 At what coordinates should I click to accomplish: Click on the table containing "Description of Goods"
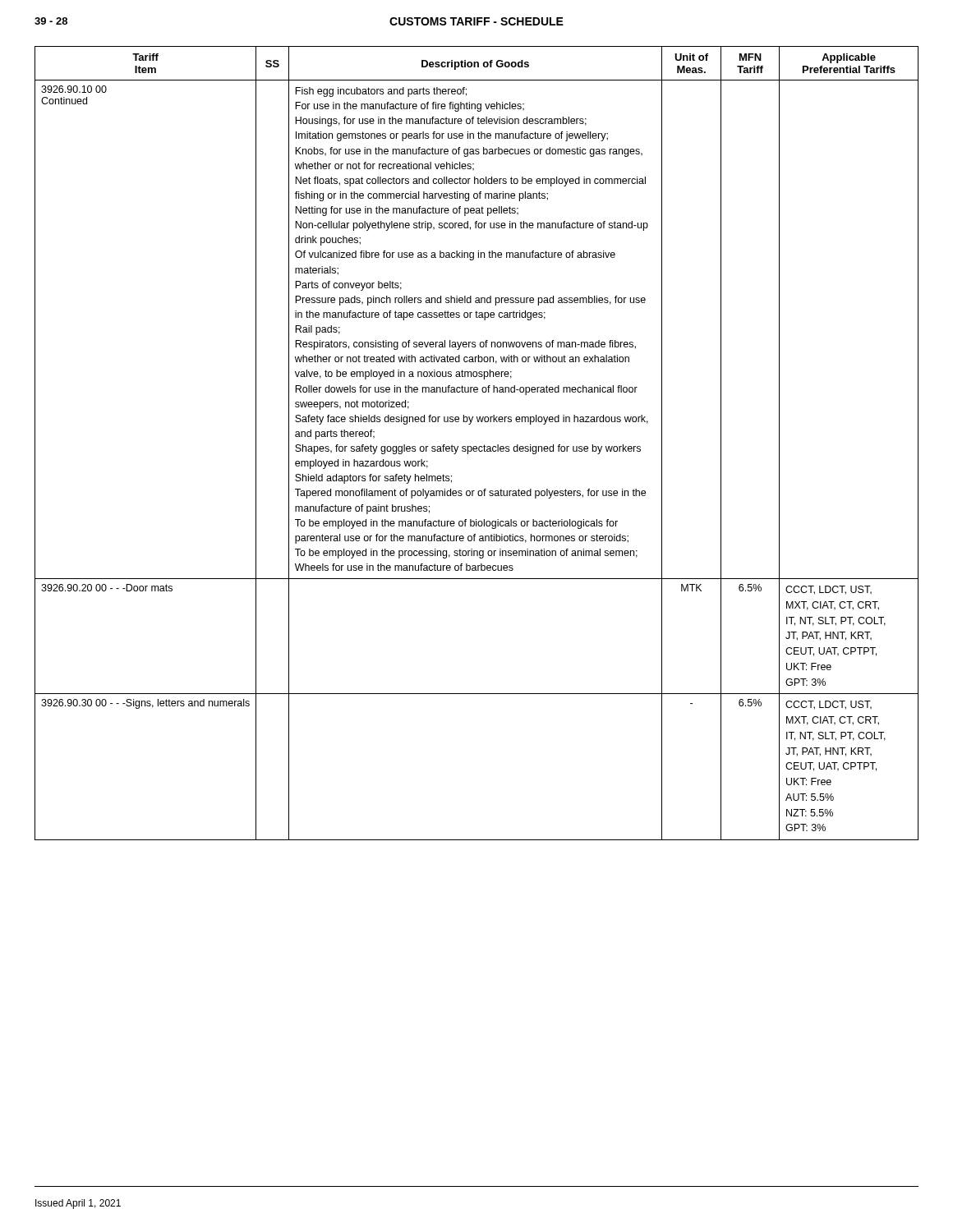[476, 443]
